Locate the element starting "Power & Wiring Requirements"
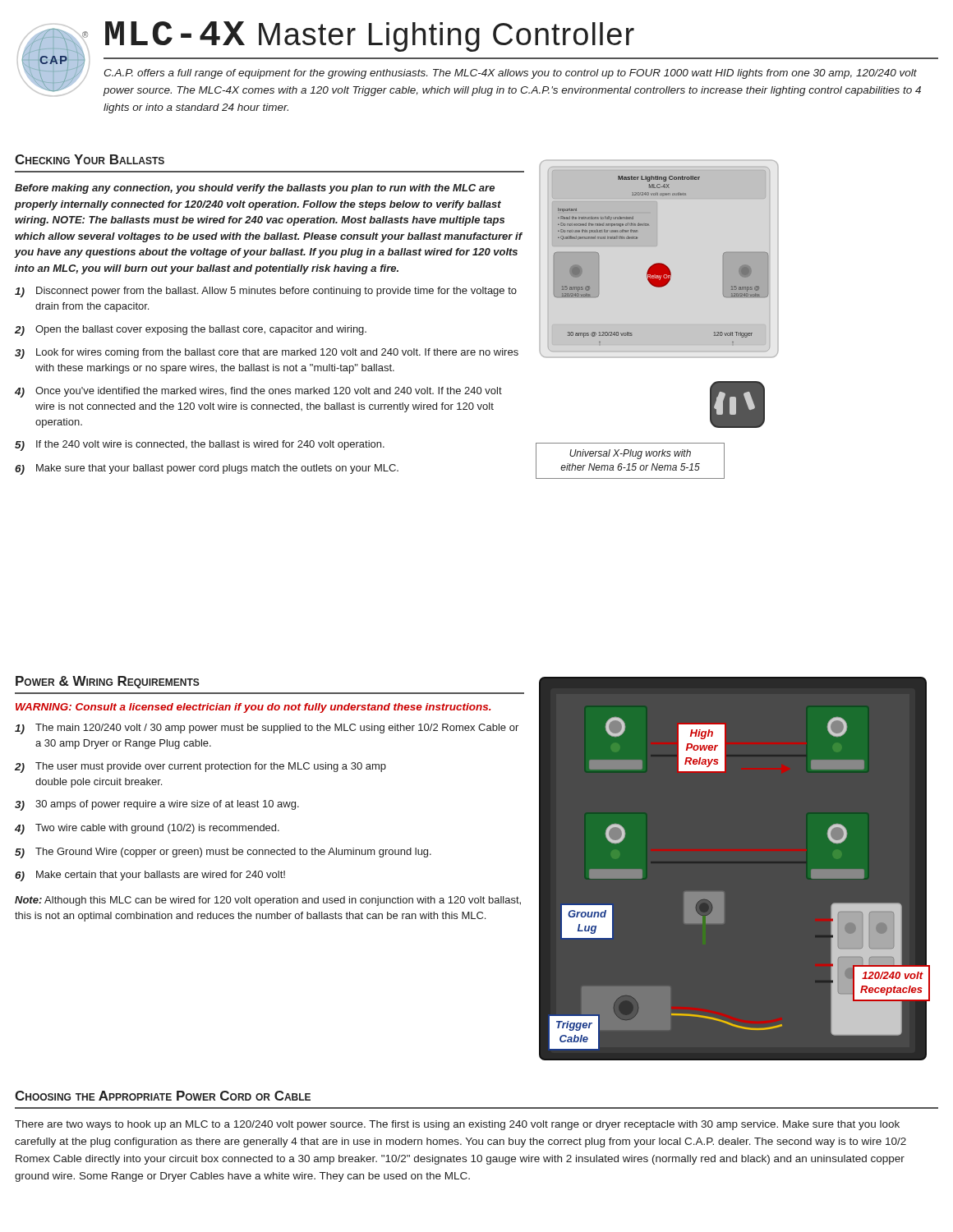The height and width of the screenshot is (1232, 953). click(x=107, y=681)
